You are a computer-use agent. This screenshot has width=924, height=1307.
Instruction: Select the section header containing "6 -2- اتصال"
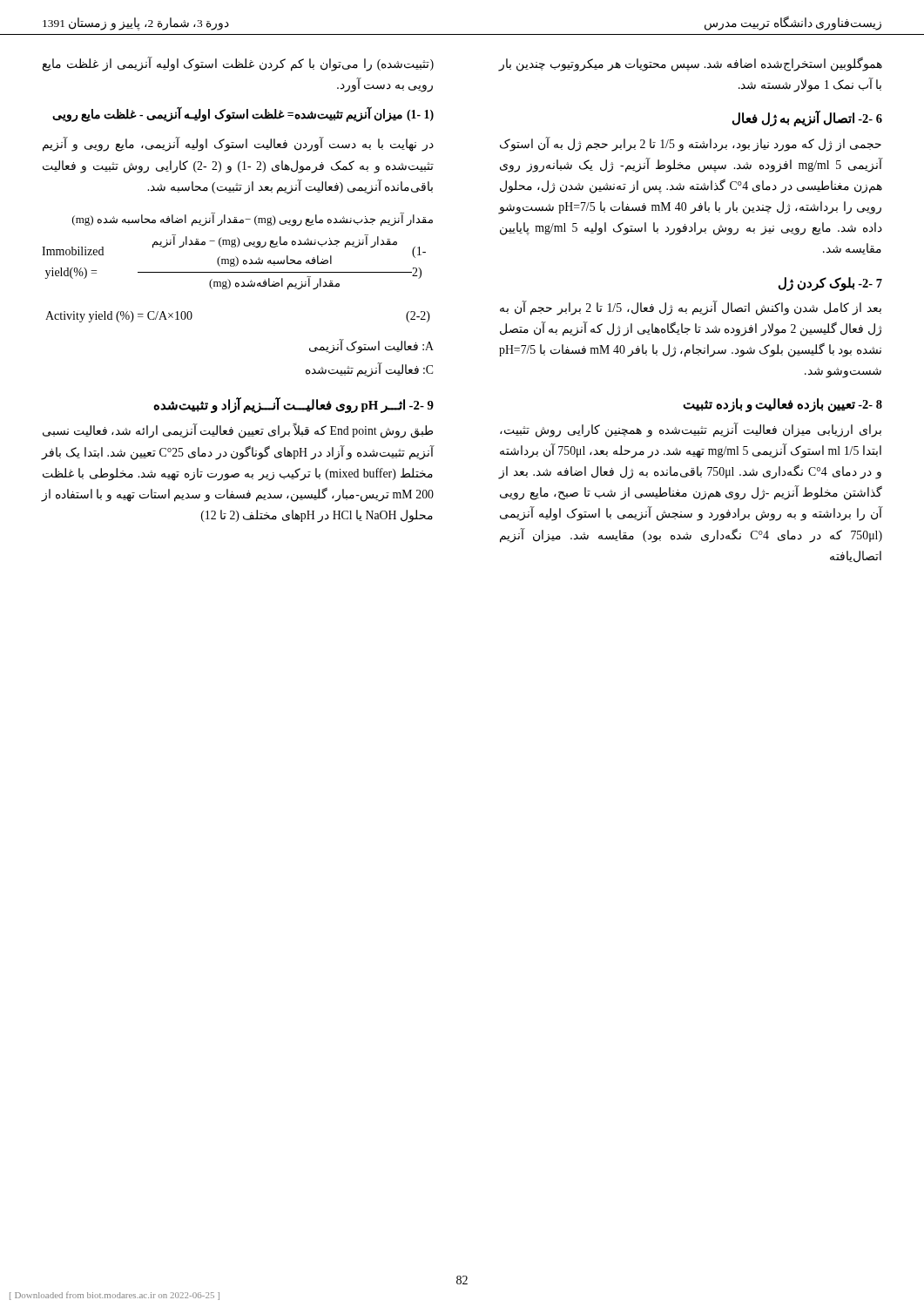tap(807, 119)
